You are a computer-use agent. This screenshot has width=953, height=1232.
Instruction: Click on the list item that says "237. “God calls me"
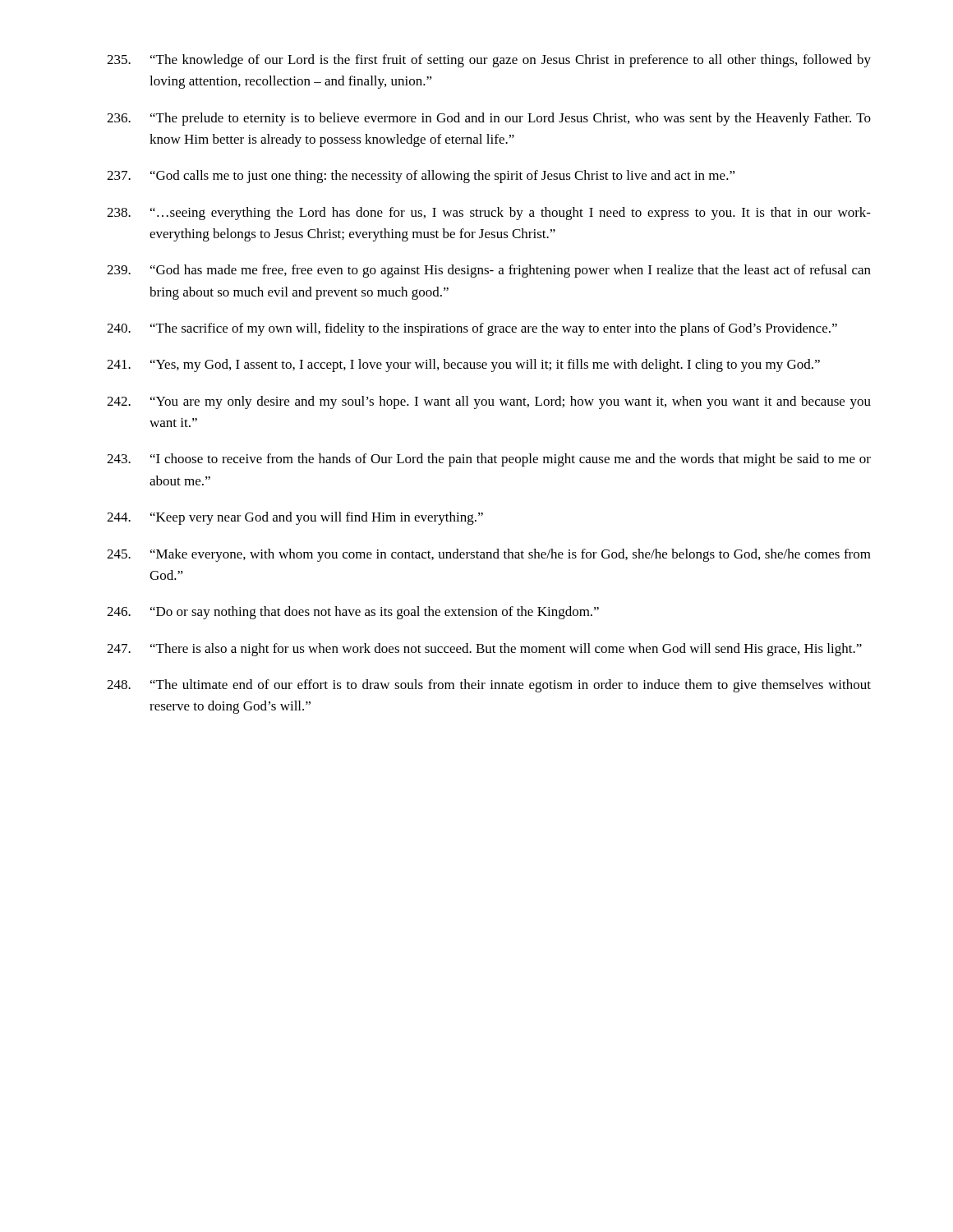tap(489, 176)
